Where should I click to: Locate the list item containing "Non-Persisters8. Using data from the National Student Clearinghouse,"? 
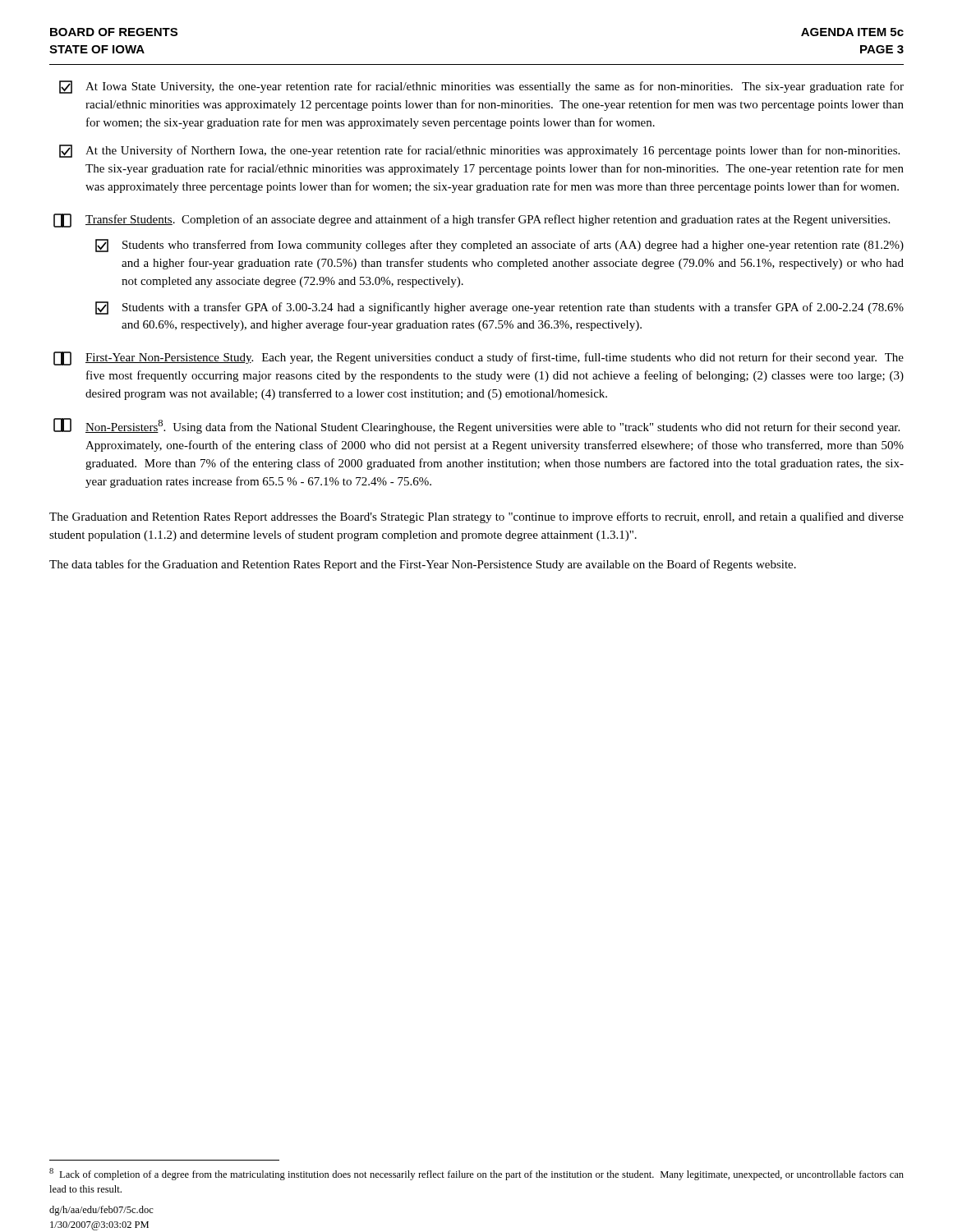[478, 453]
